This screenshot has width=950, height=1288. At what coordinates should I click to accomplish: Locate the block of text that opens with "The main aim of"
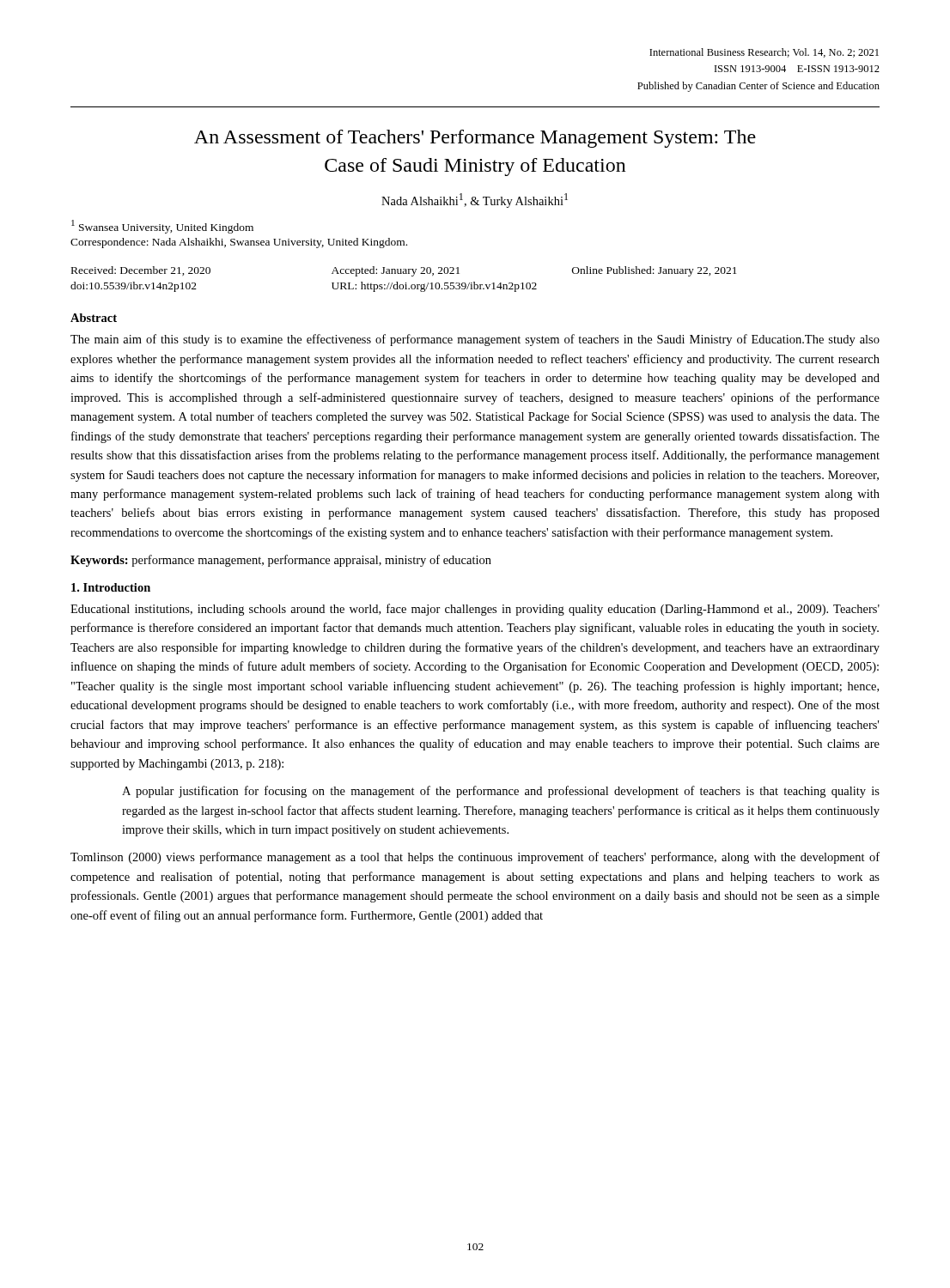(475, 436)
